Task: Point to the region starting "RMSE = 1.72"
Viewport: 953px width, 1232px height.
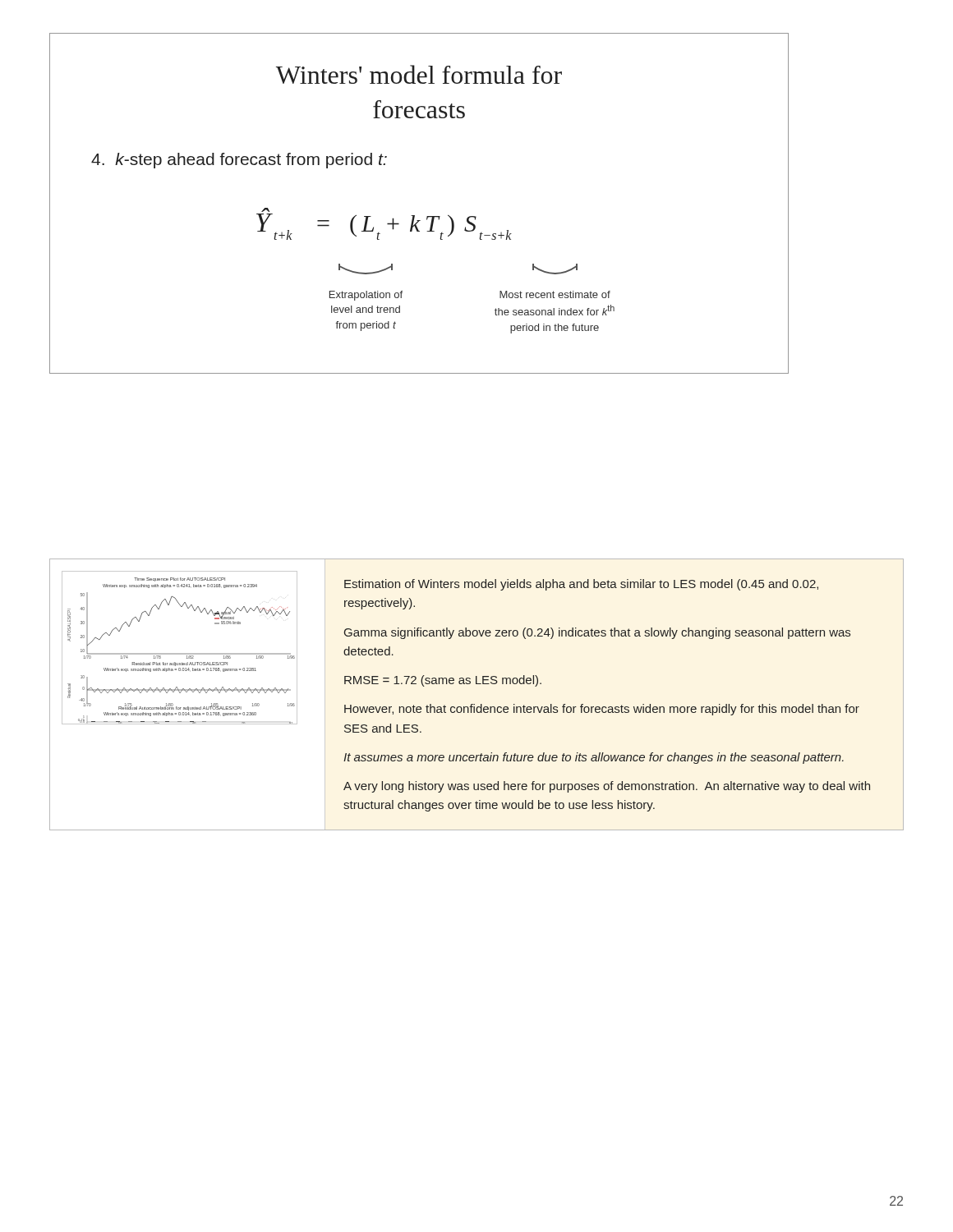Action: click(x=443, y=680)
